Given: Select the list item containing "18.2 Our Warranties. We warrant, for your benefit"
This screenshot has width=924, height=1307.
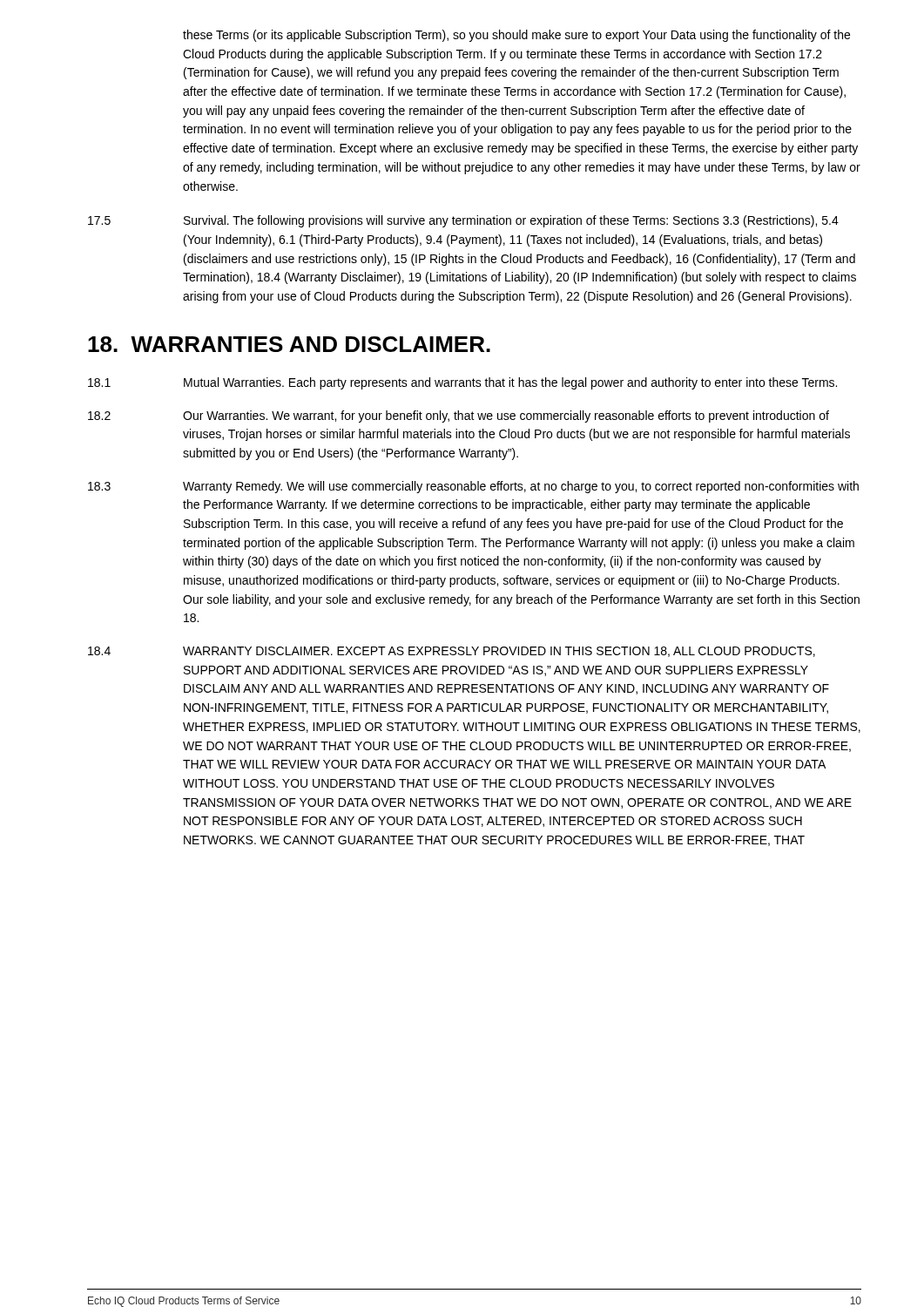Looking at the screenshot, I should (x=474, y=435).
